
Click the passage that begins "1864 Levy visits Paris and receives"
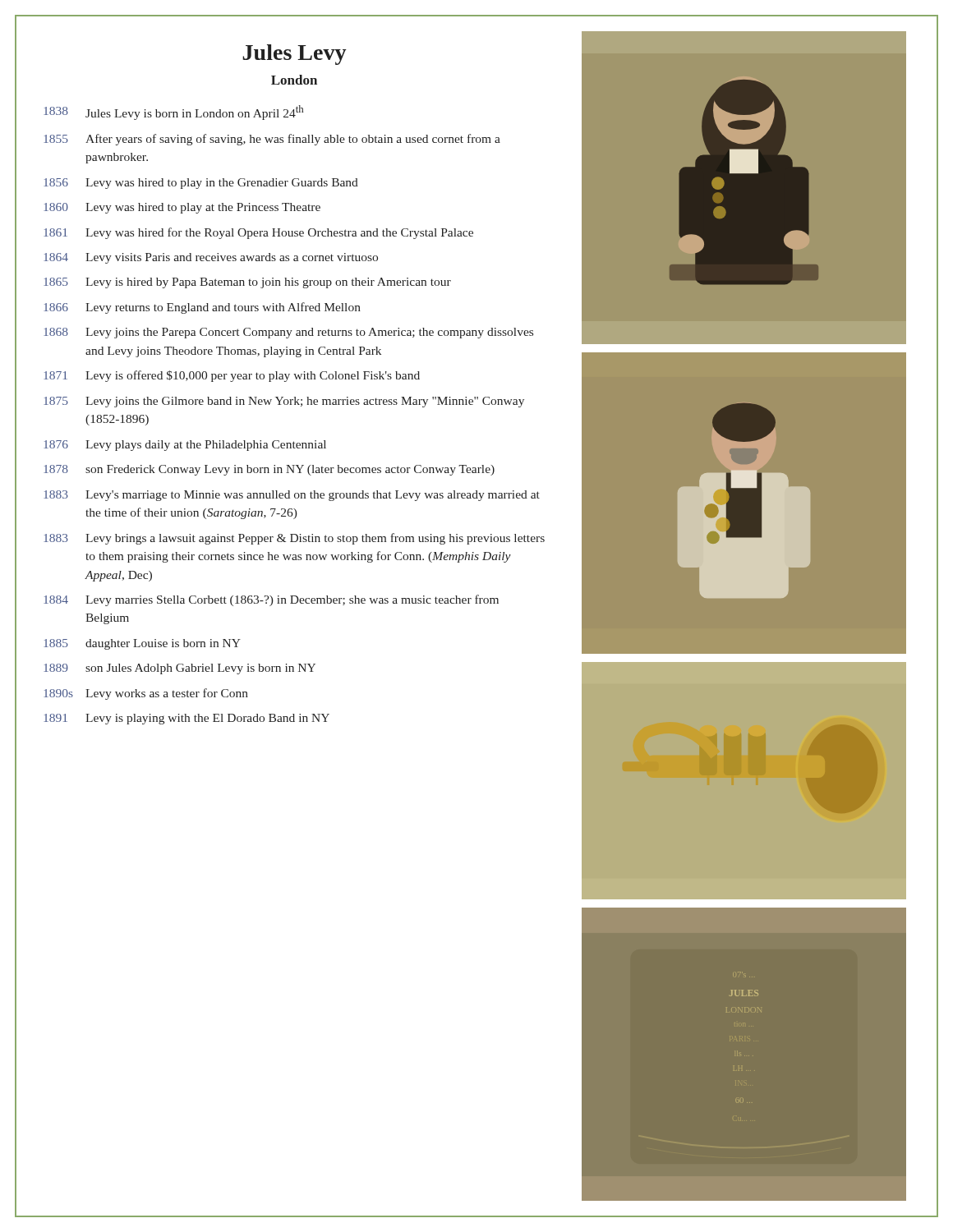click(211, 257)
